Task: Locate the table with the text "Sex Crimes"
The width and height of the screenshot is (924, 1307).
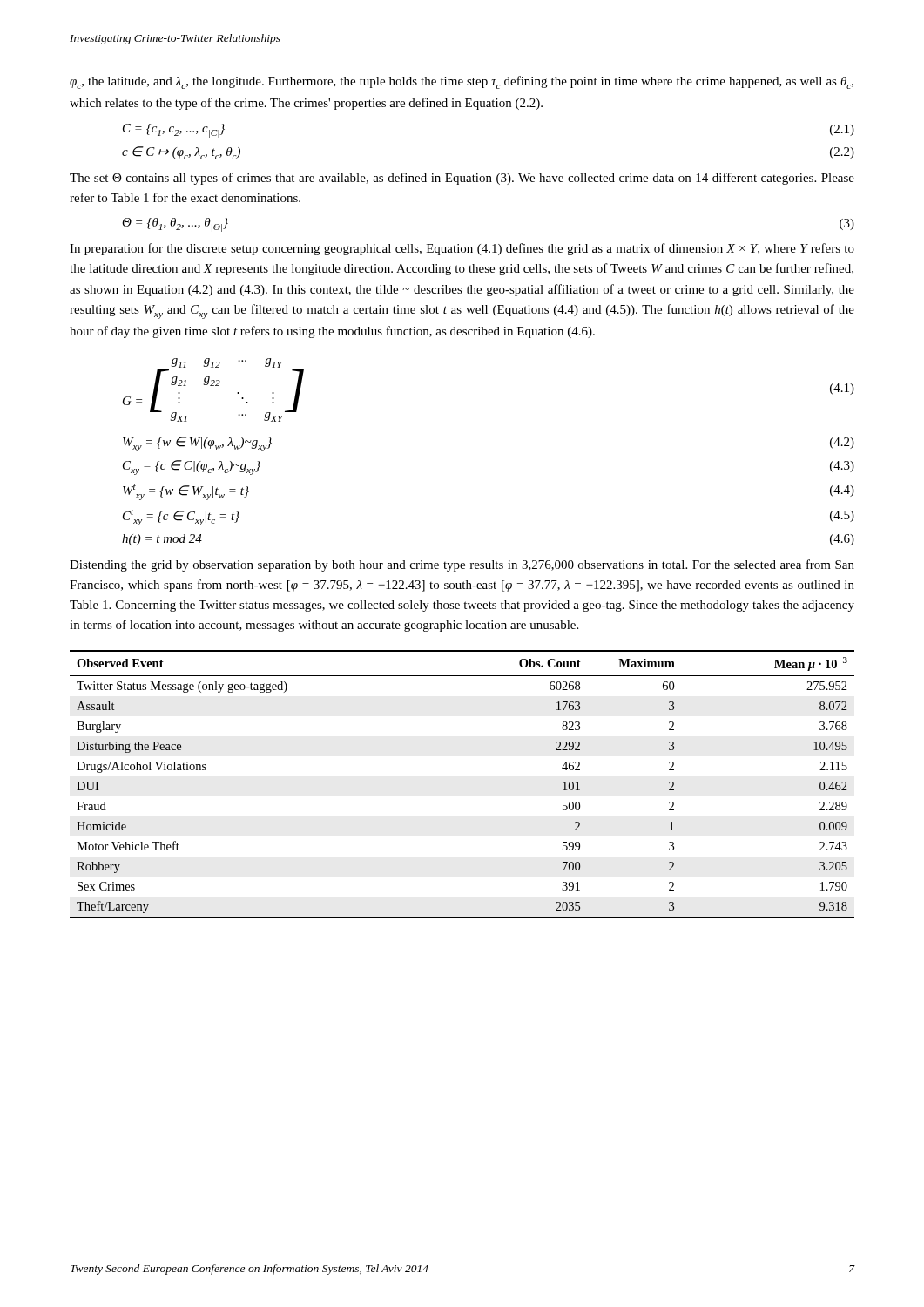Action: 462,784
